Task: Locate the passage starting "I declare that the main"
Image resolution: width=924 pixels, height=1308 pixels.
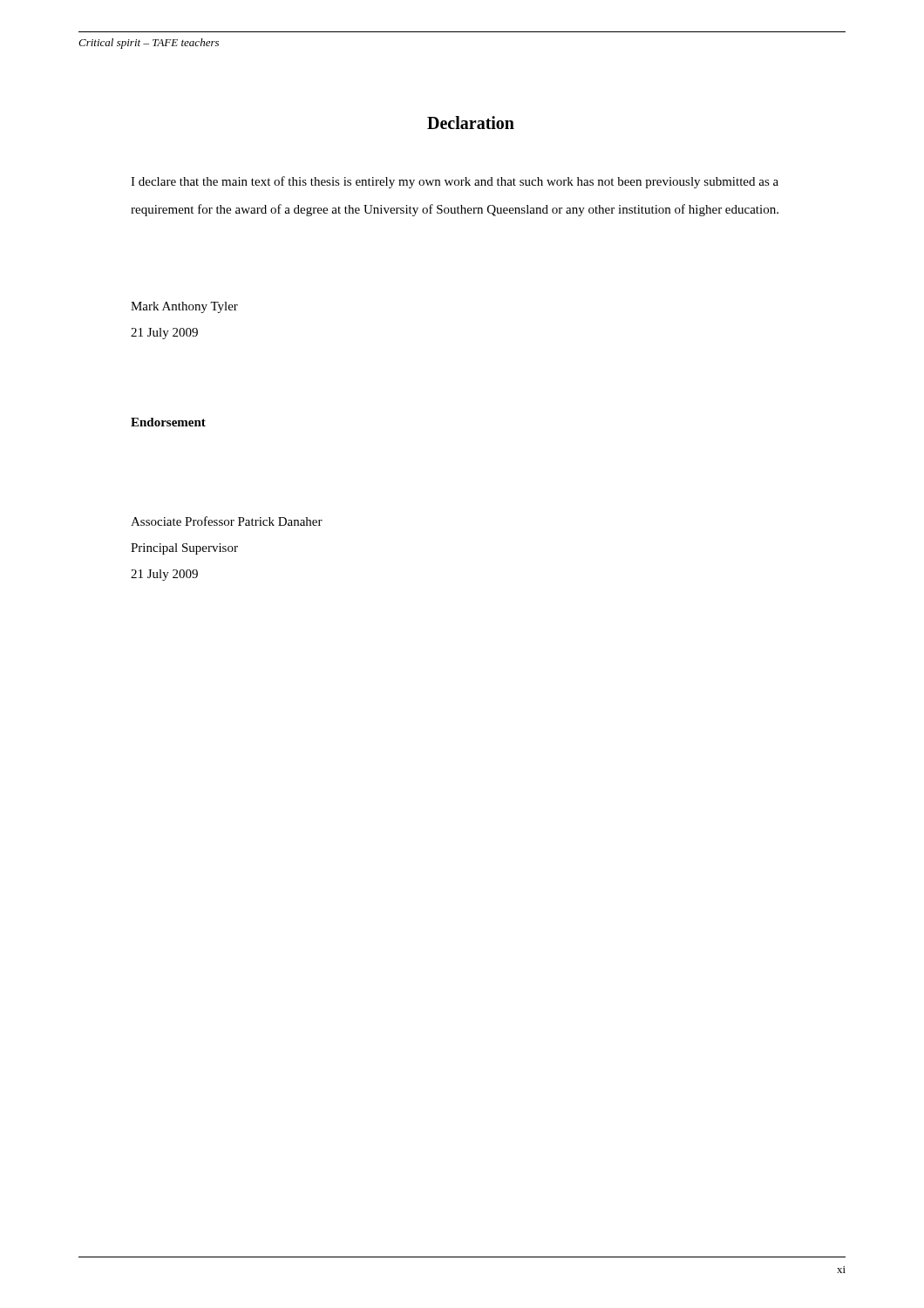Action: point(455,195)
